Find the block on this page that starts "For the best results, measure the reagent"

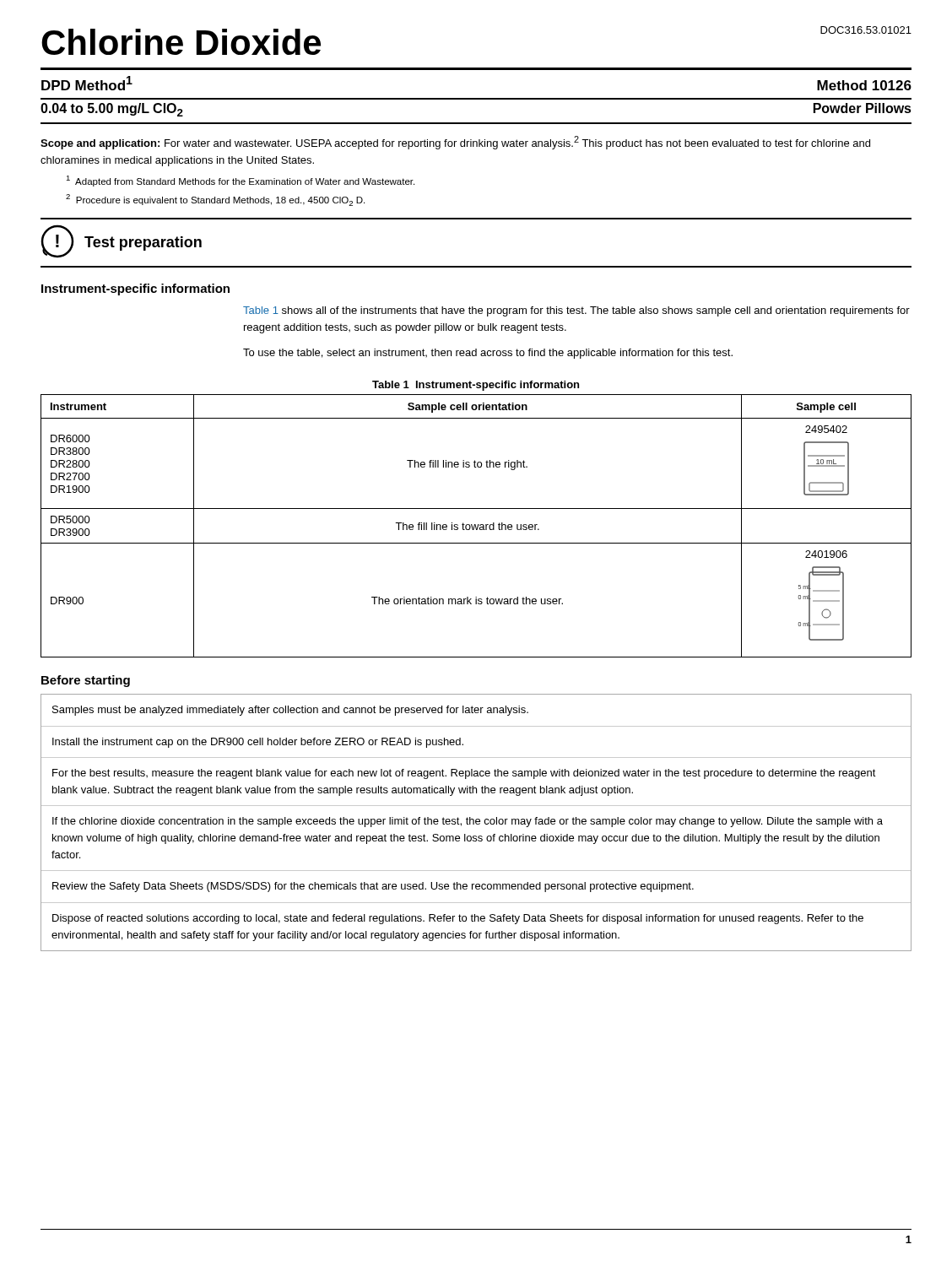click(x=463, y=781)
